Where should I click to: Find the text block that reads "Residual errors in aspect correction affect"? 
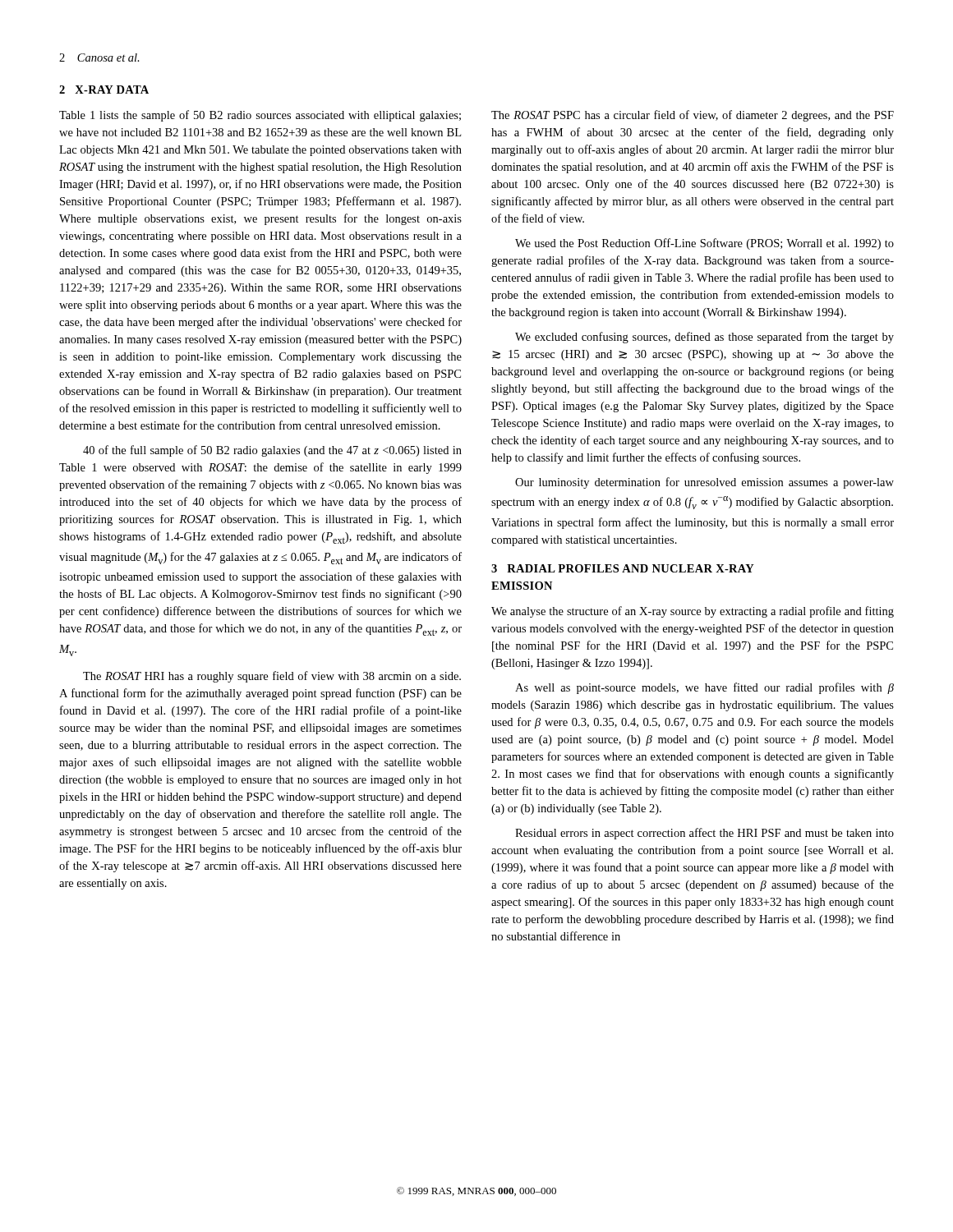pyautogui.click(x=693, y=885)
